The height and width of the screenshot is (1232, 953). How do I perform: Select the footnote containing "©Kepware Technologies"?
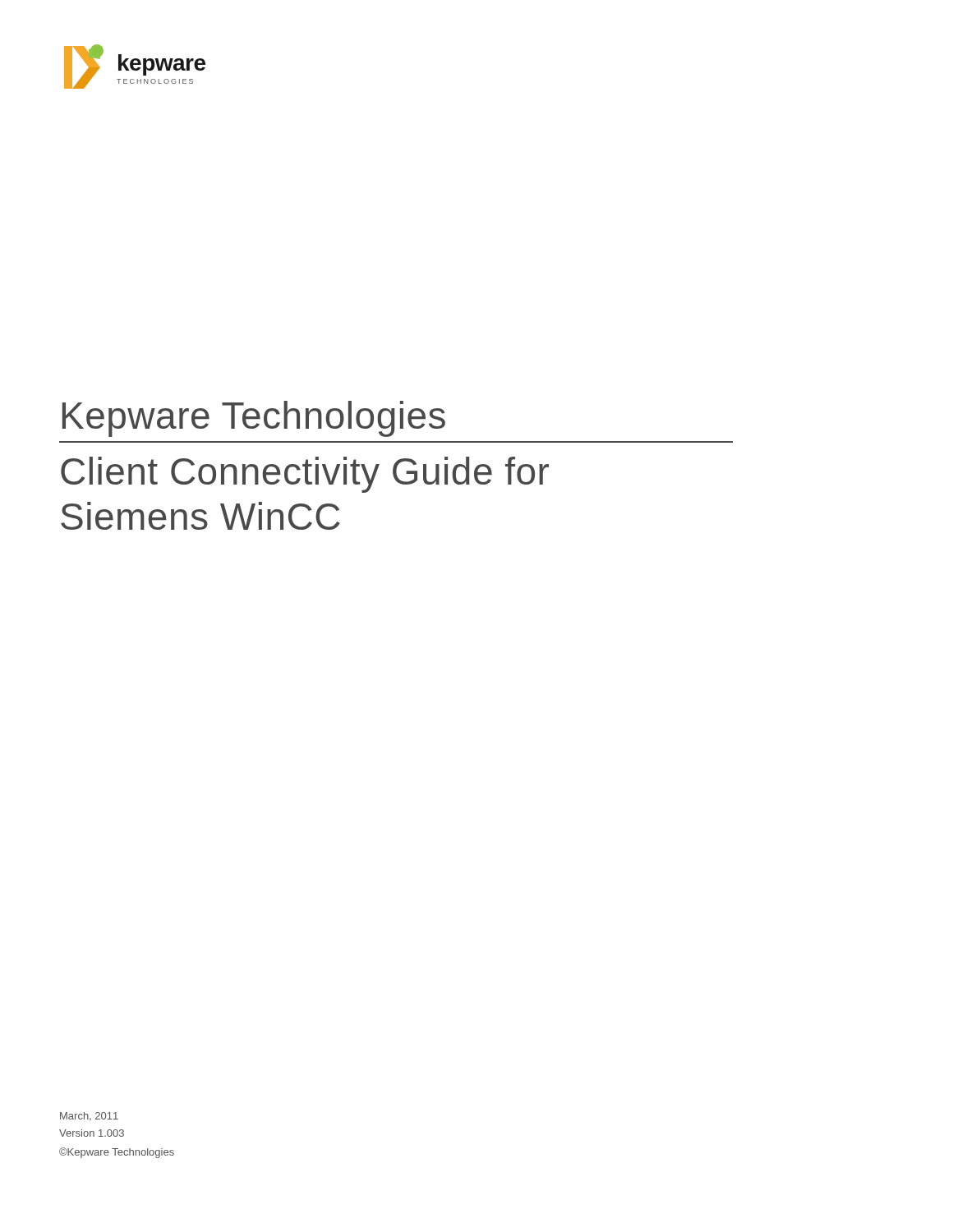[x=117, y=1152]
